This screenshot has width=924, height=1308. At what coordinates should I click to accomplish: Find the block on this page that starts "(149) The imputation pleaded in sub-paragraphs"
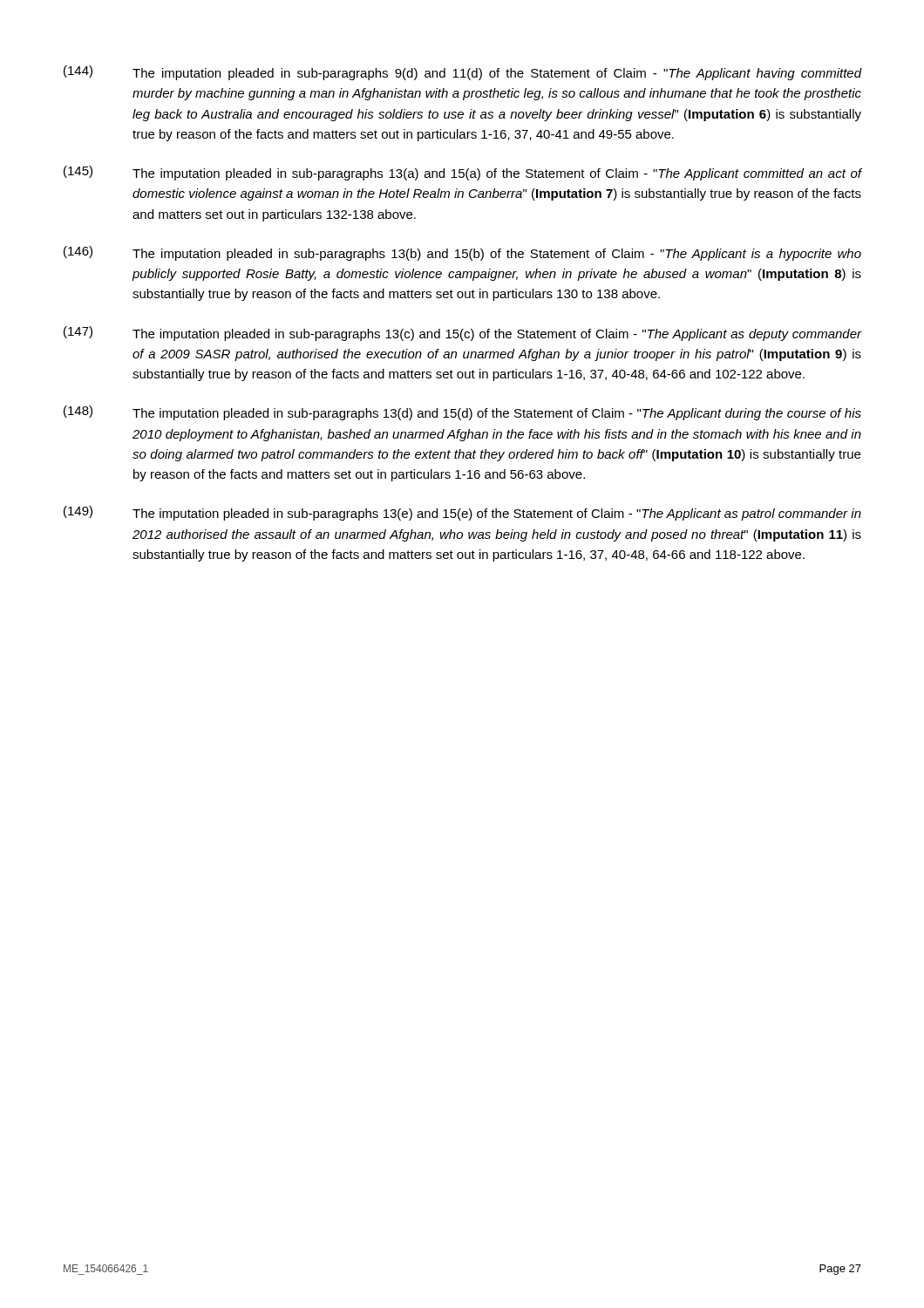[462, 534]
